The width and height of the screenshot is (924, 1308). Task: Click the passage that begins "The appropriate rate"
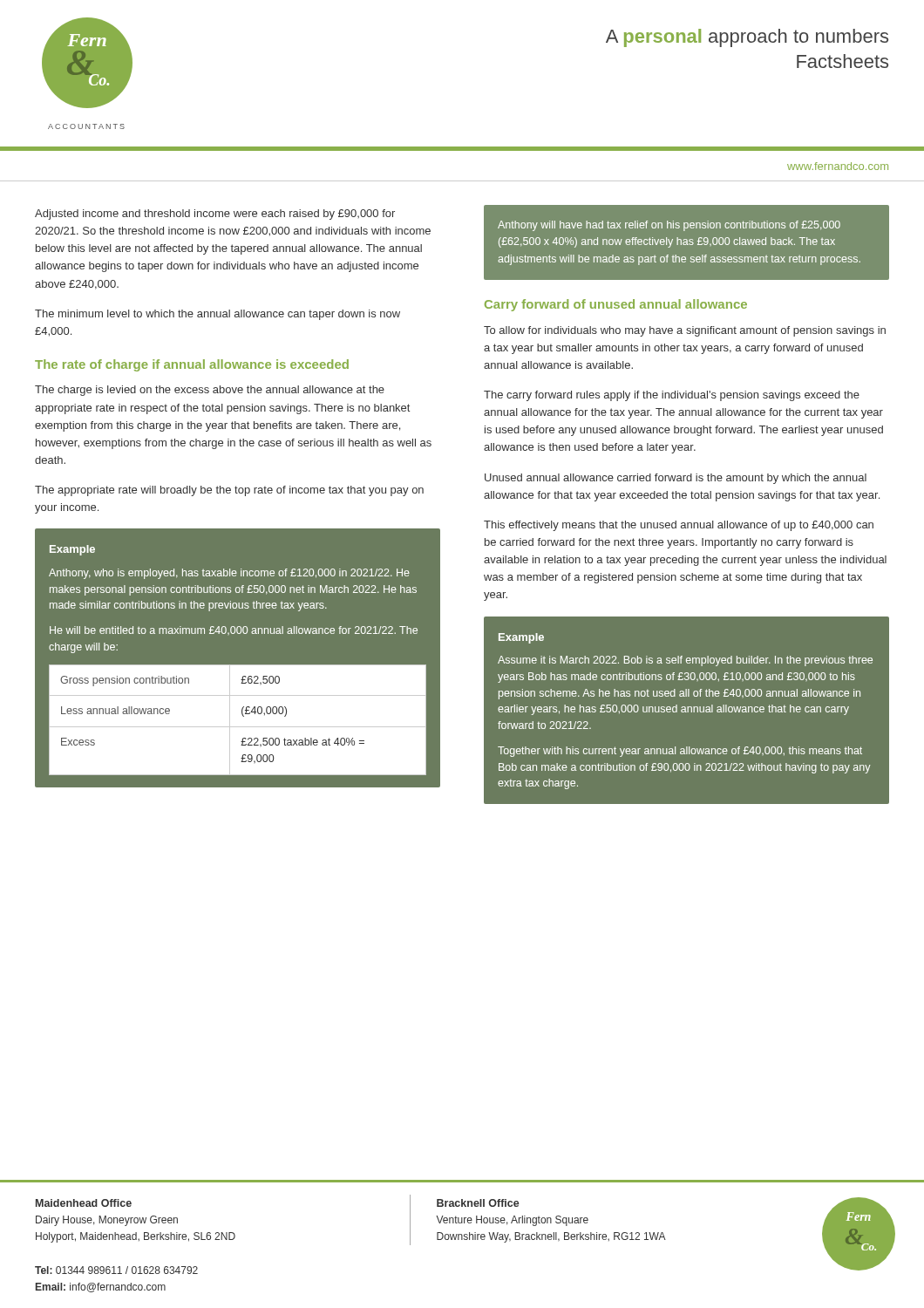230,499
